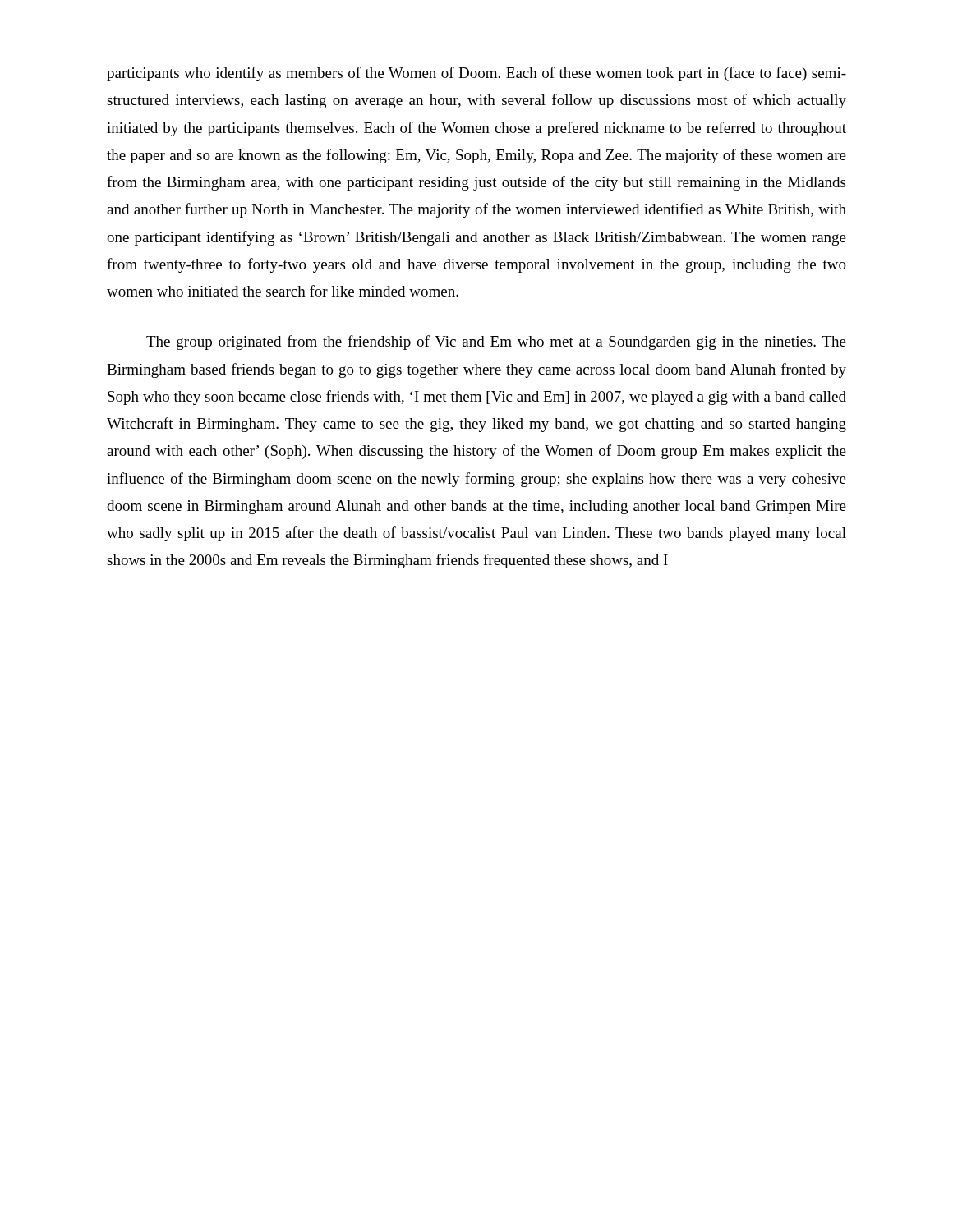Screen dimensions: 1232x953
Task: Find the text block containing "participants who identify as members of"
Action: (476, 182)
